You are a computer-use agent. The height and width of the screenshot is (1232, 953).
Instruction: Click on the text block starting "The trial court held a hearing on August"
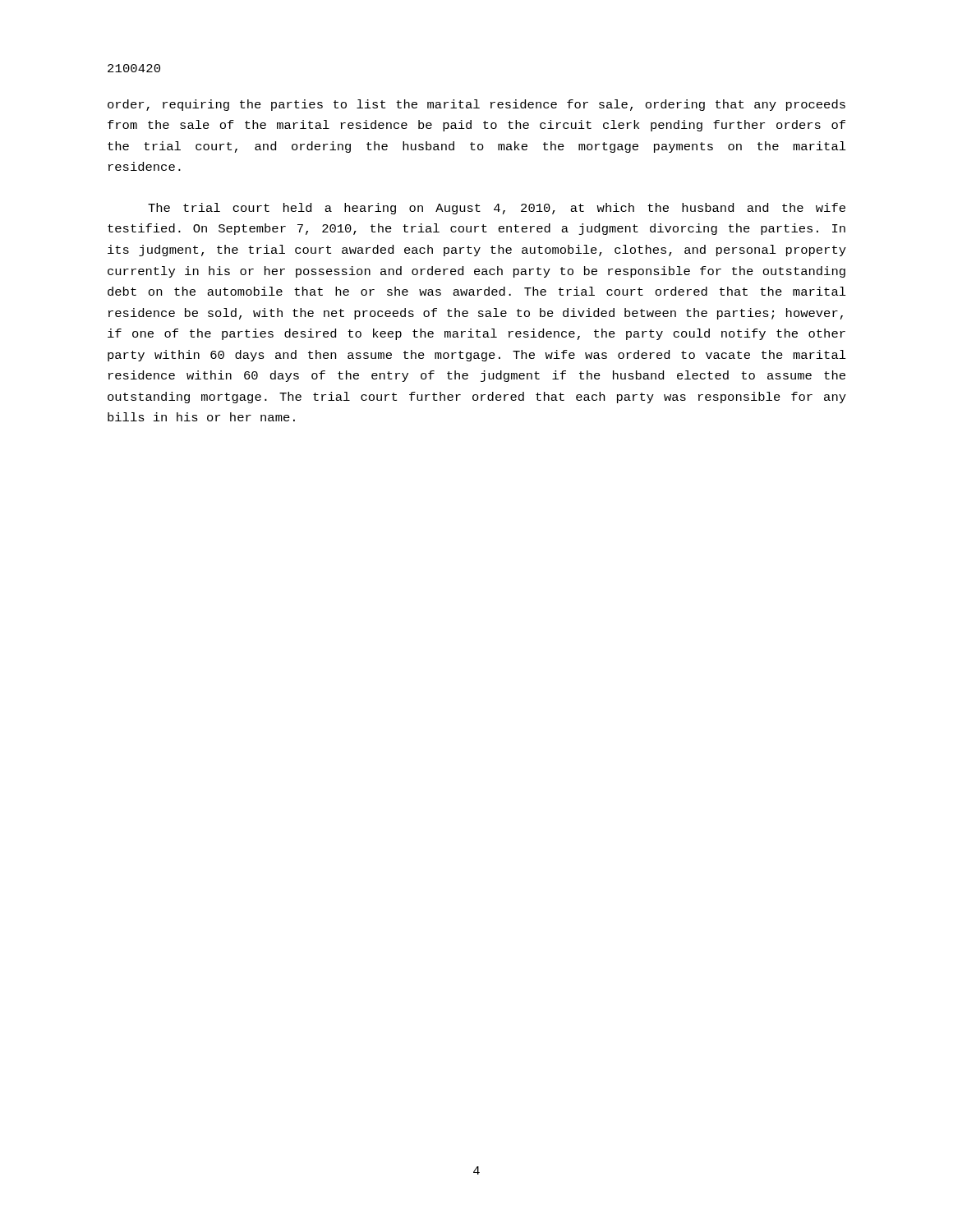point(476,313)
